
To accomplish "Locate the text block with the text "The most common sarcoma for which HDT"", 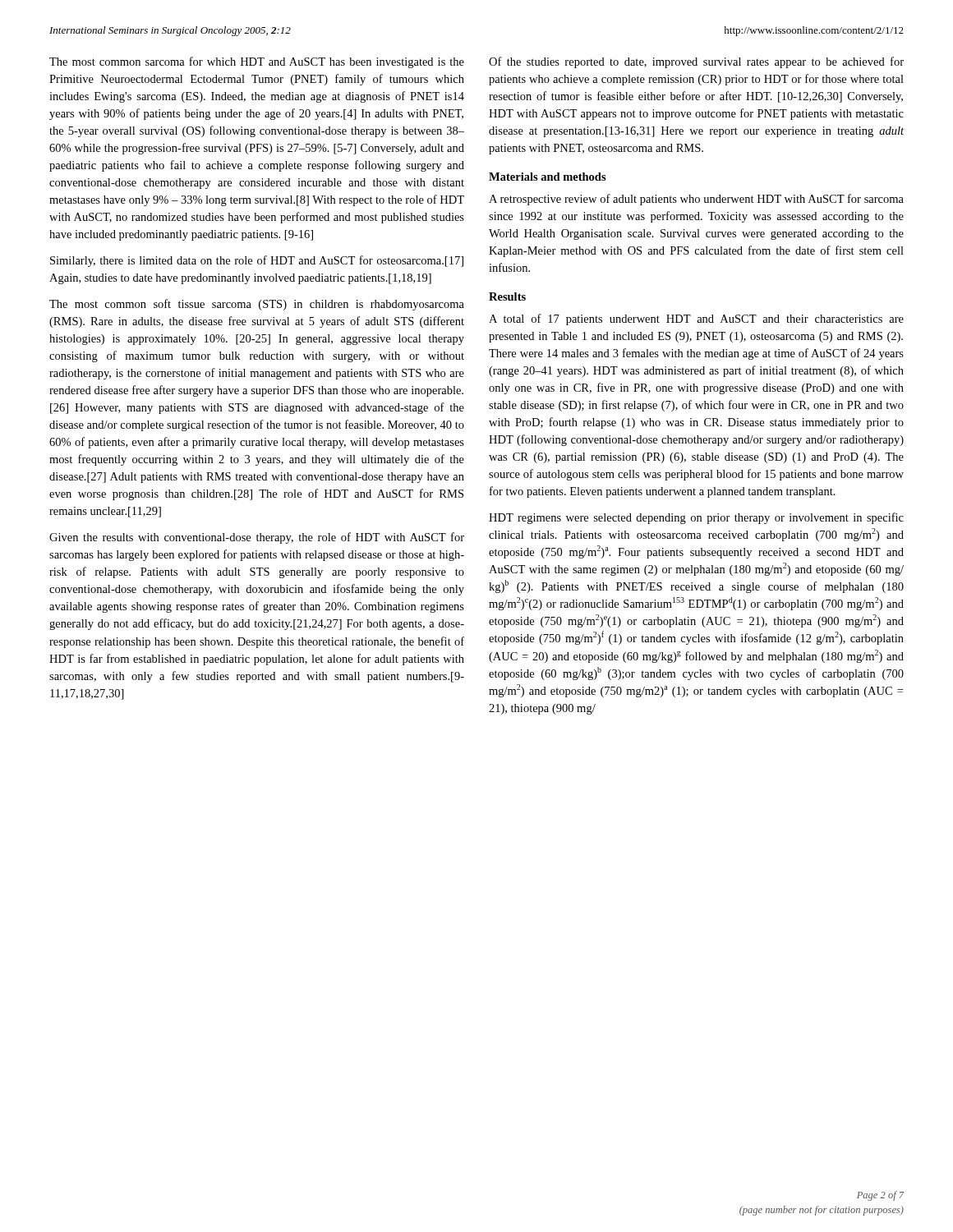I will click(x=257, y=148).
